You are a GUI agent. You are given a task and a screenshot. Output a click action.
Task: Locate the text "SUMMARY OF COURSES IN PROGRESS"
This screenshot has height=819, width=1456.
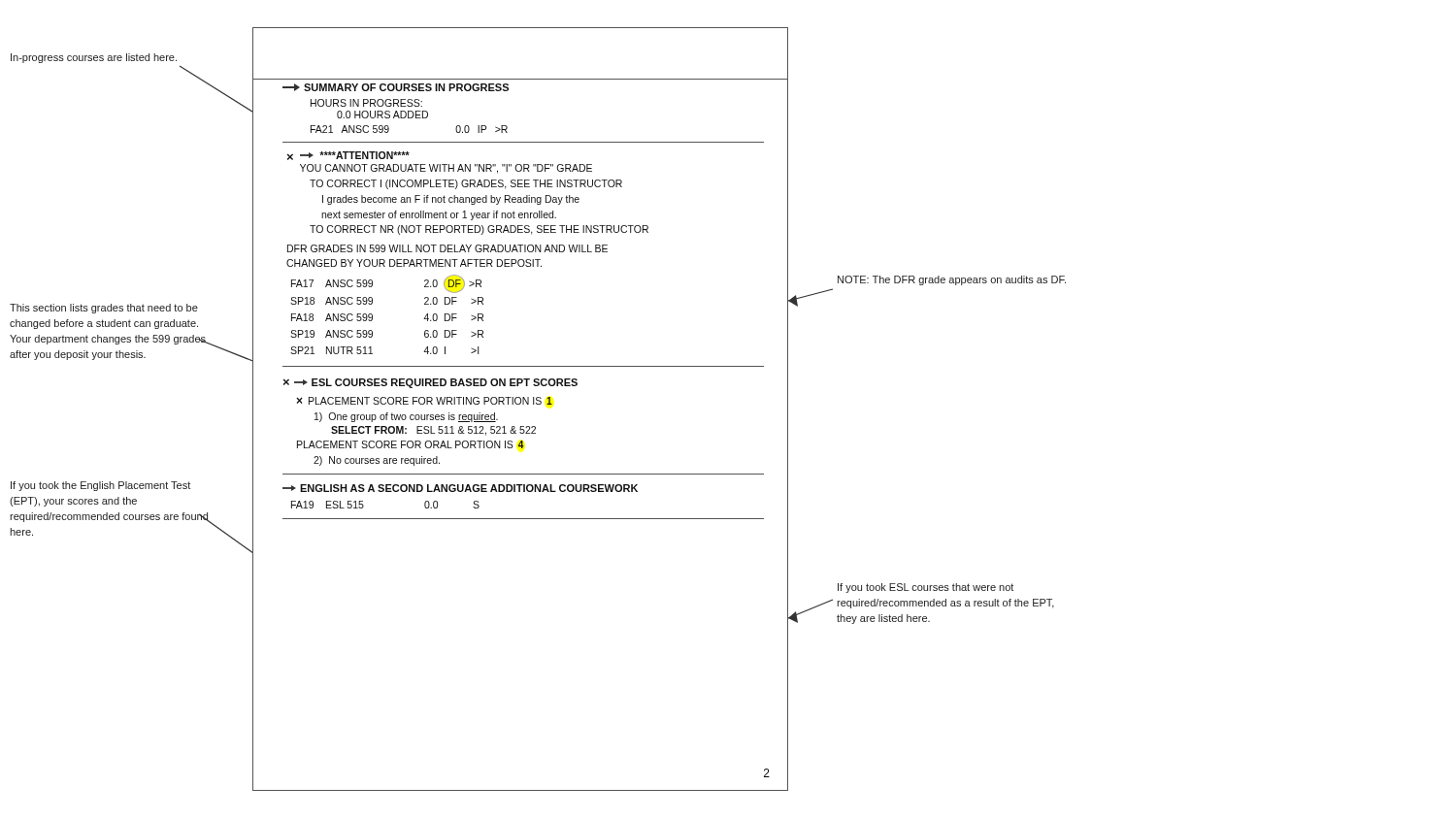click(x=396, y=87)
